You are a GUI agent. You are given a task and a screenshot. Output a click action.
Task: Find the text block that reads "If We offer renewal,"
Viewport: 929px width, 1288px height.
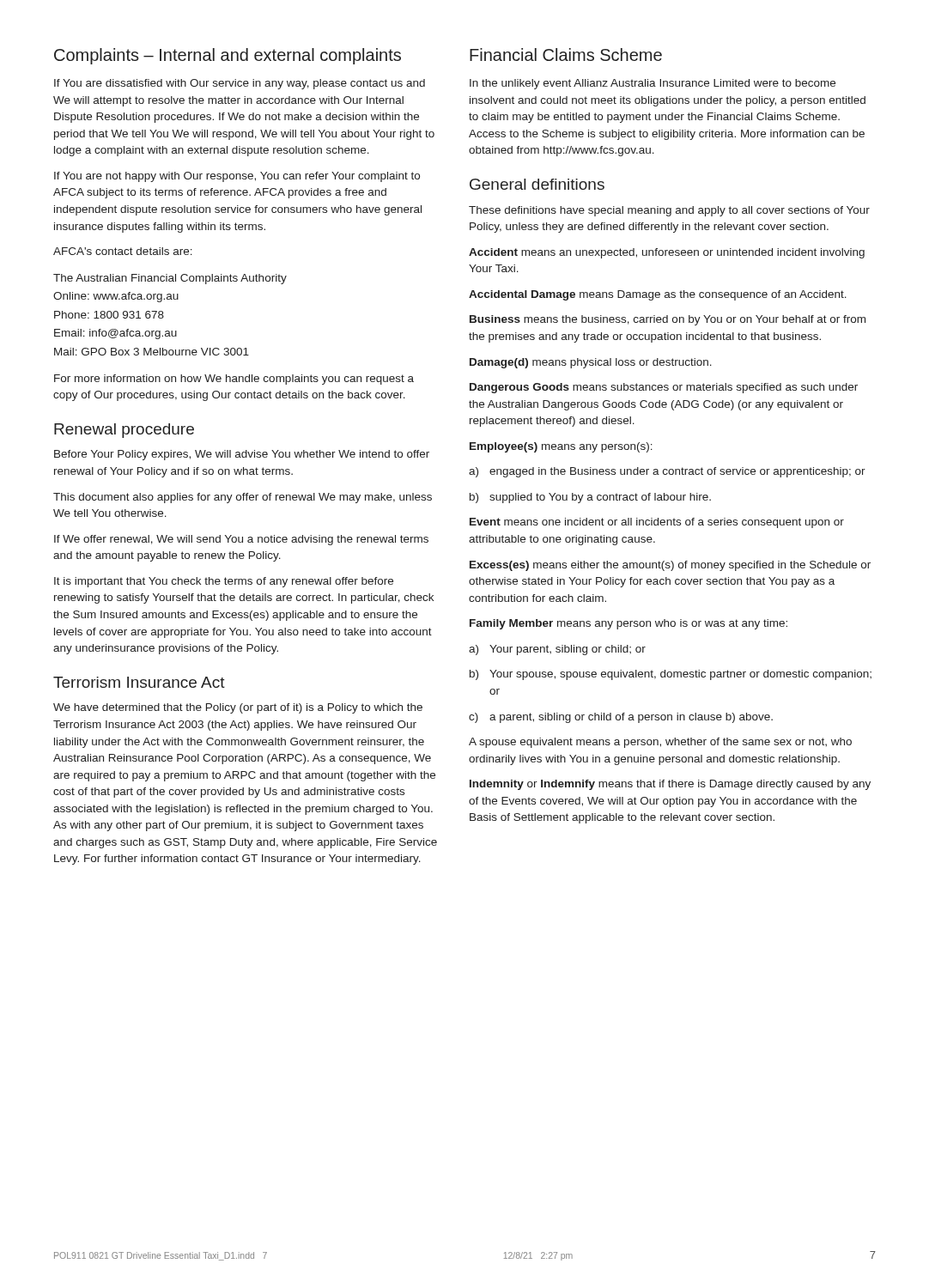[246, 547]
